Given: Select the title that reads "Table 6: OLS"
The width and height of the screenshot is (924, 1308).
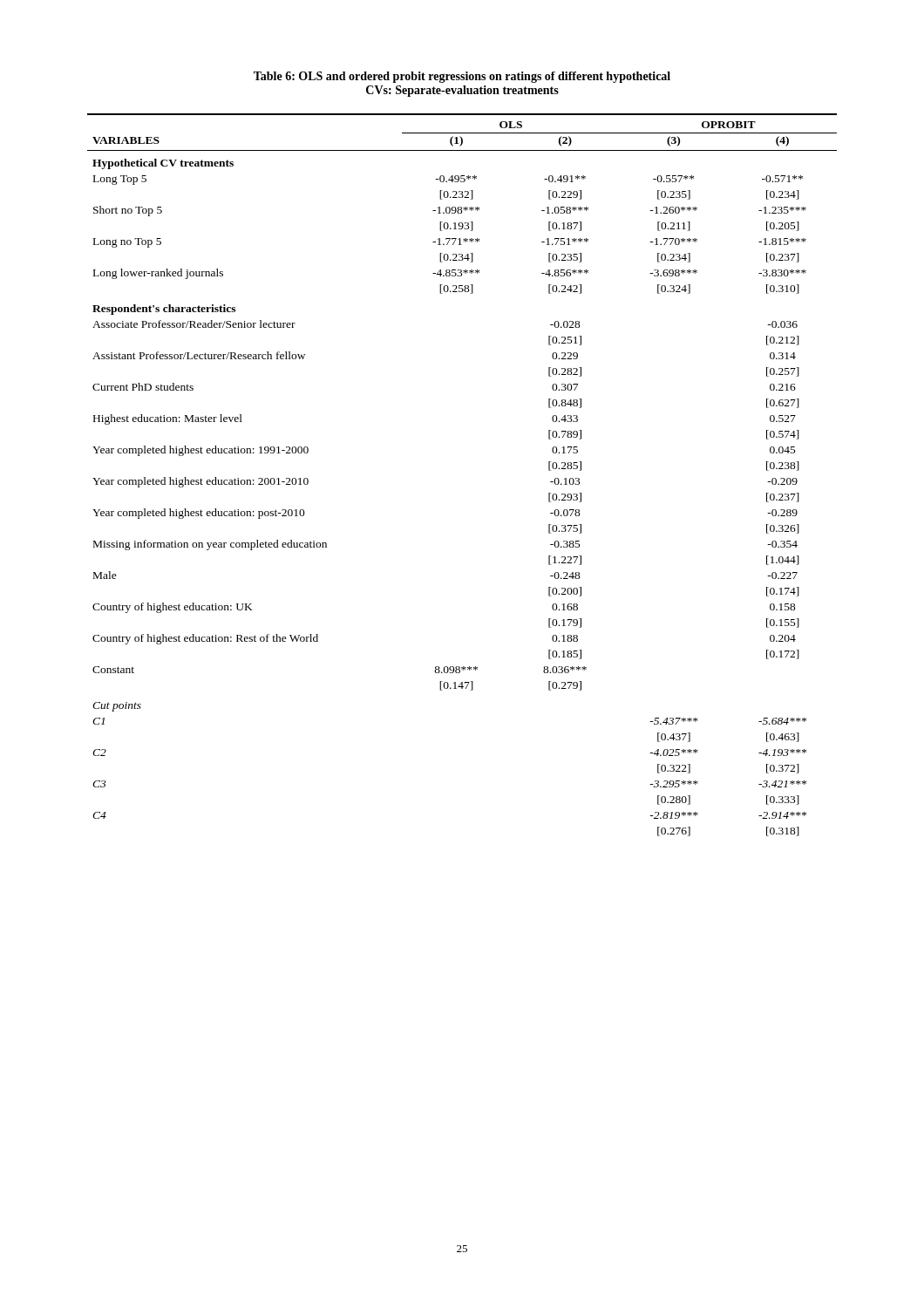Looking at the screenshot, I should (x=462, y=83).
